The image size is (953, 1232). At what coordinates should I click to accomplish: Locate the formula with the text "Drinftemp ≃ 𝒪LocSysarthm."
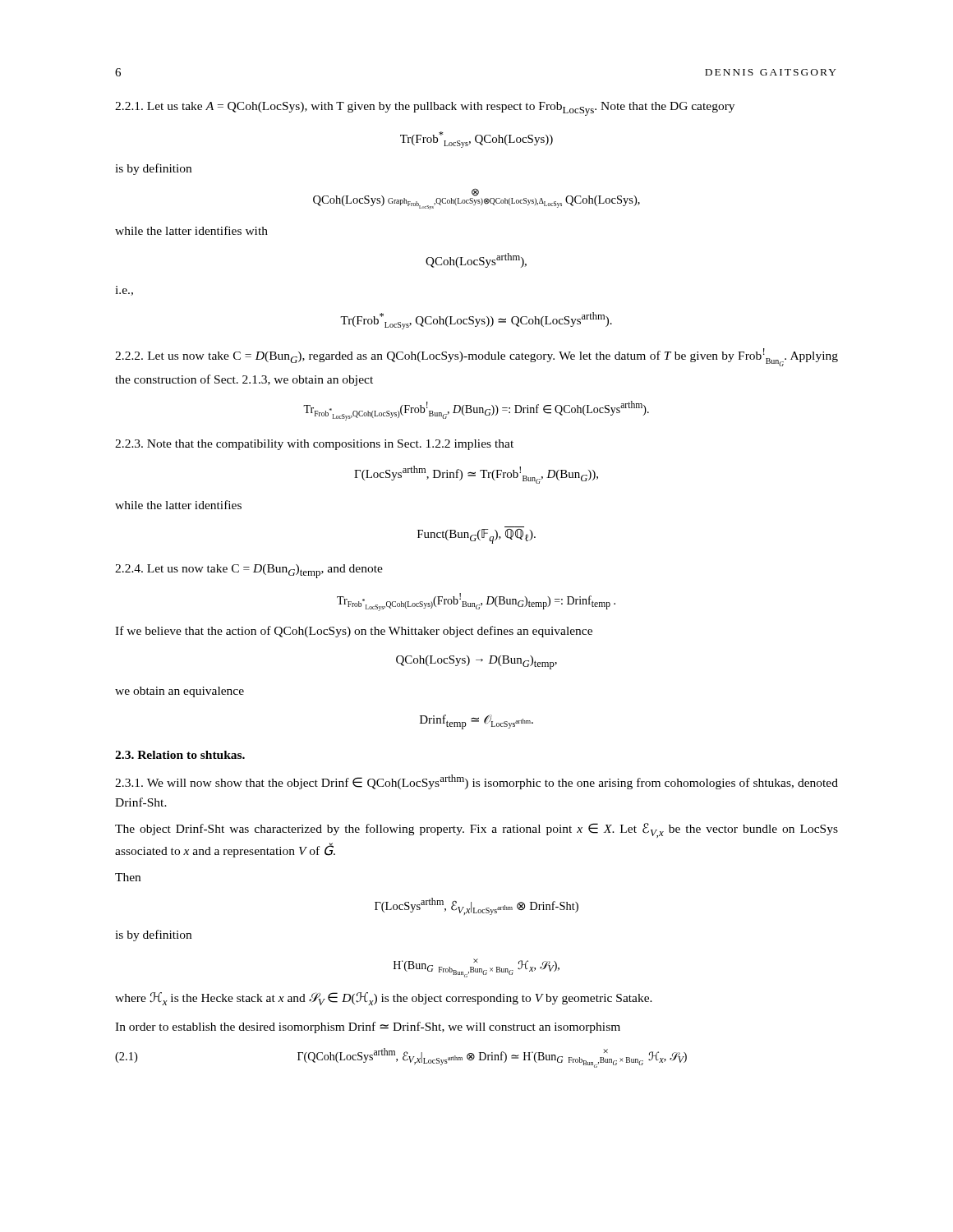click(x=476, y=721)
